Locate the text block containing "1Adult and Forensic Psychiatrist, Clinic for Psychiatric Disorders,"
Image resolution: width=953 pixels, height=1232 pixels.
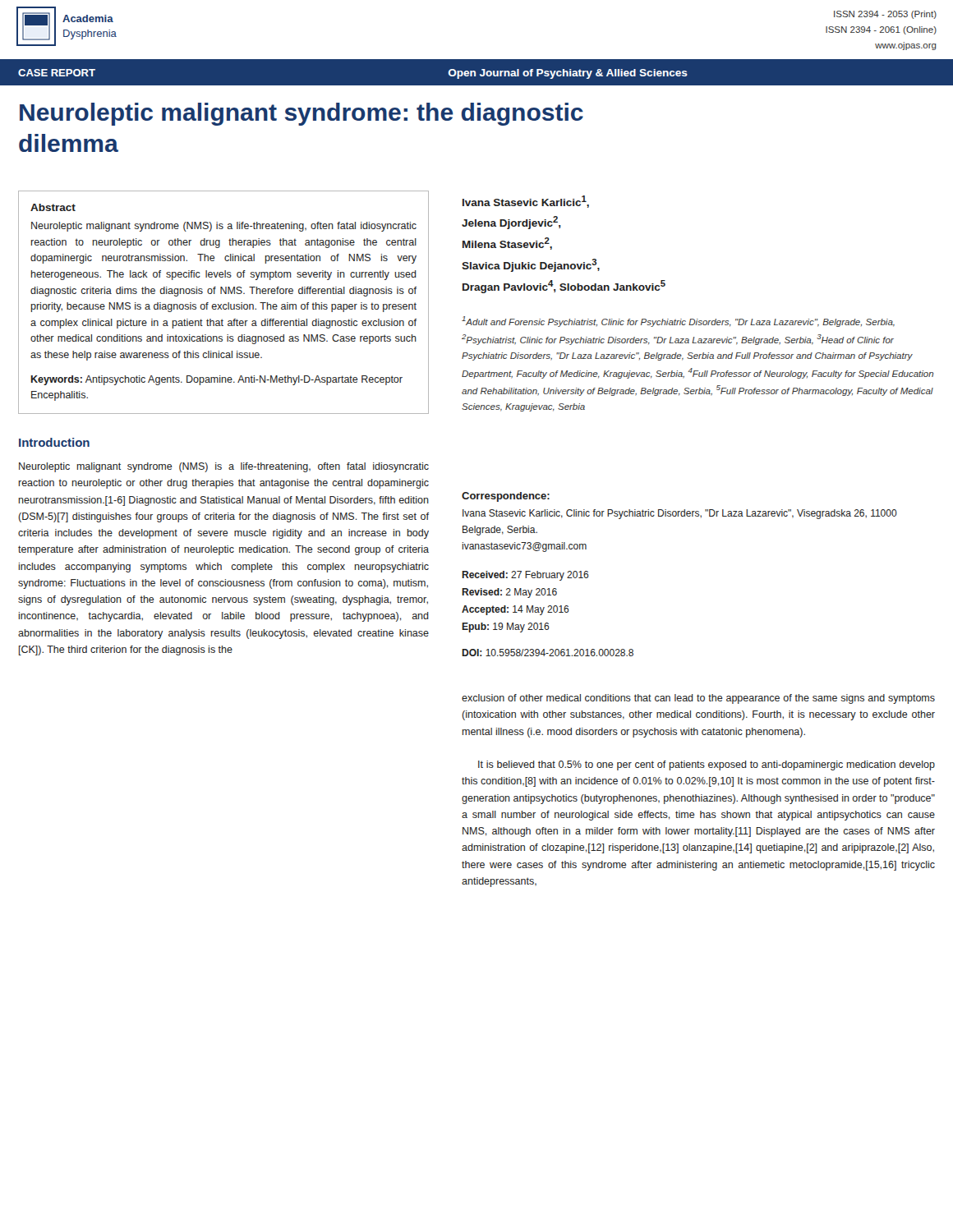(698, 363)
